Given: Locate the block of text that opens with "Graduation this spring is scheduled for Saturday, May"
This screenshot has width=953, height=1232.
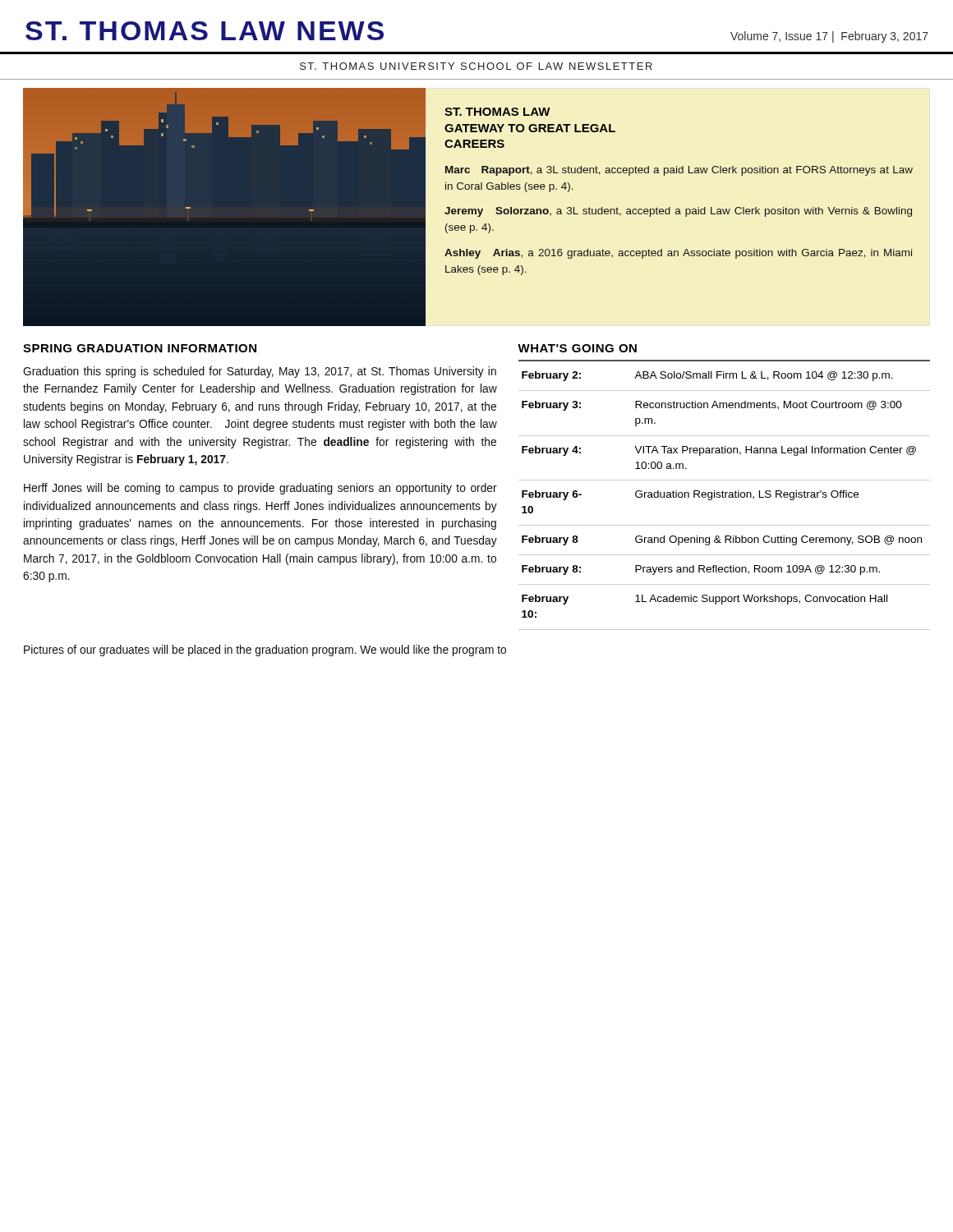Looking at the screenshot, I should [260, 416].
